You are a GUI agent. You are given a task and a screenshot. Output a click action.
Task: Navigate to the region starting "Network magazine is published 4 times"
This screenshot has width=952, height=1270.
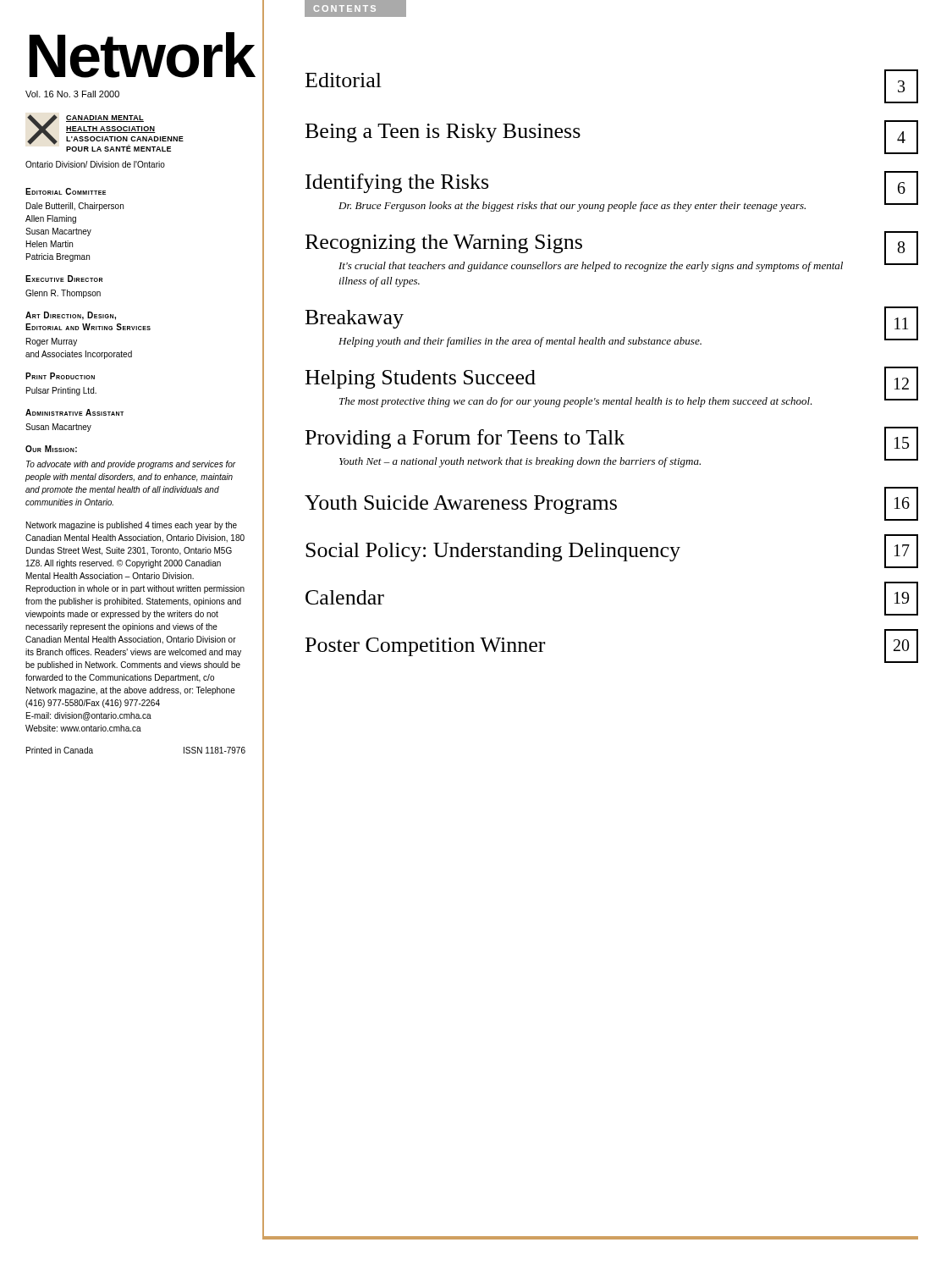pyautogui.click(x=135, y=627)
